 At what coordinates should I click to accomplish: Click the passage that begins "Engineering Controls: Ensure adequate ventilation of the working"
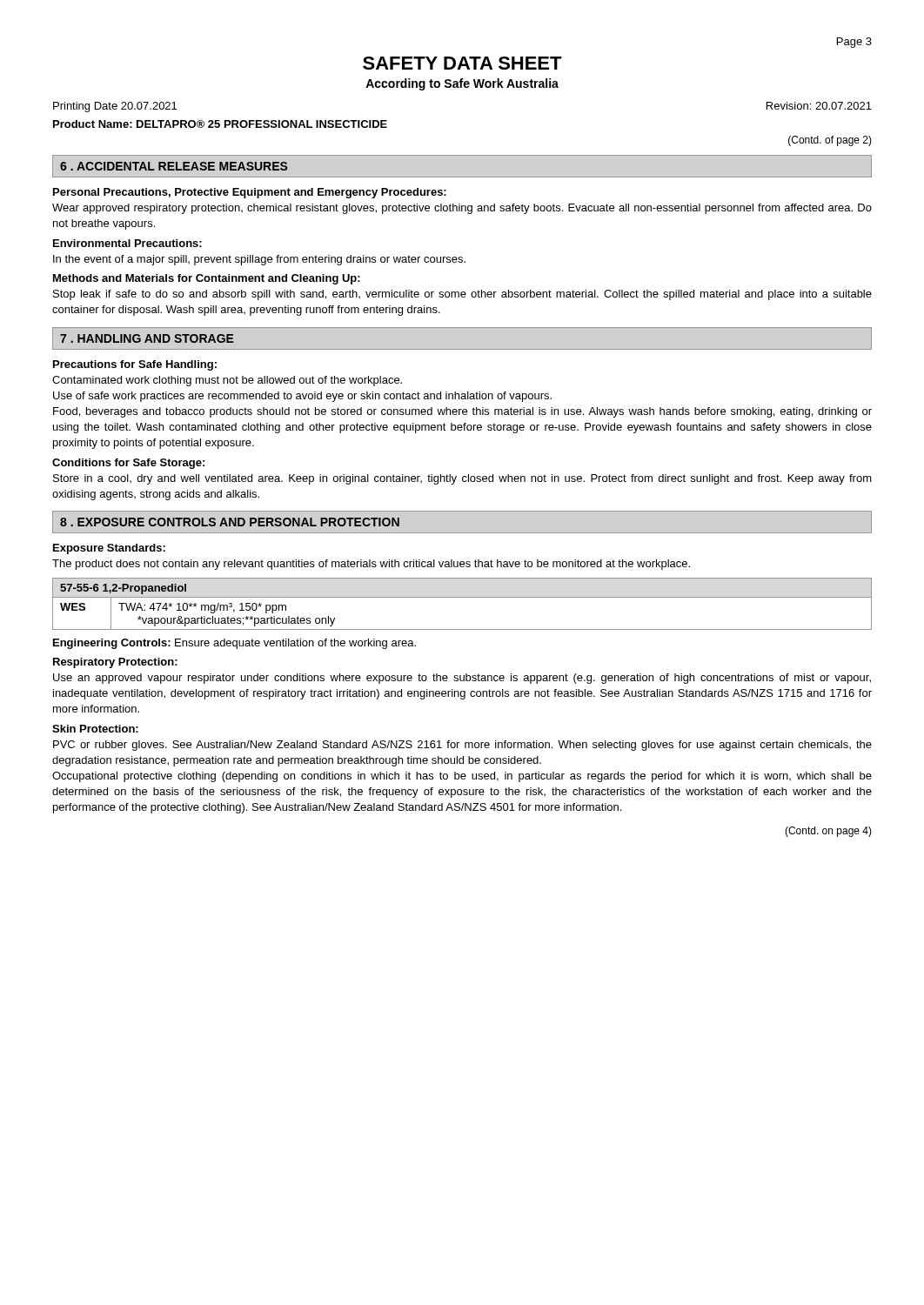coord(235,642)
